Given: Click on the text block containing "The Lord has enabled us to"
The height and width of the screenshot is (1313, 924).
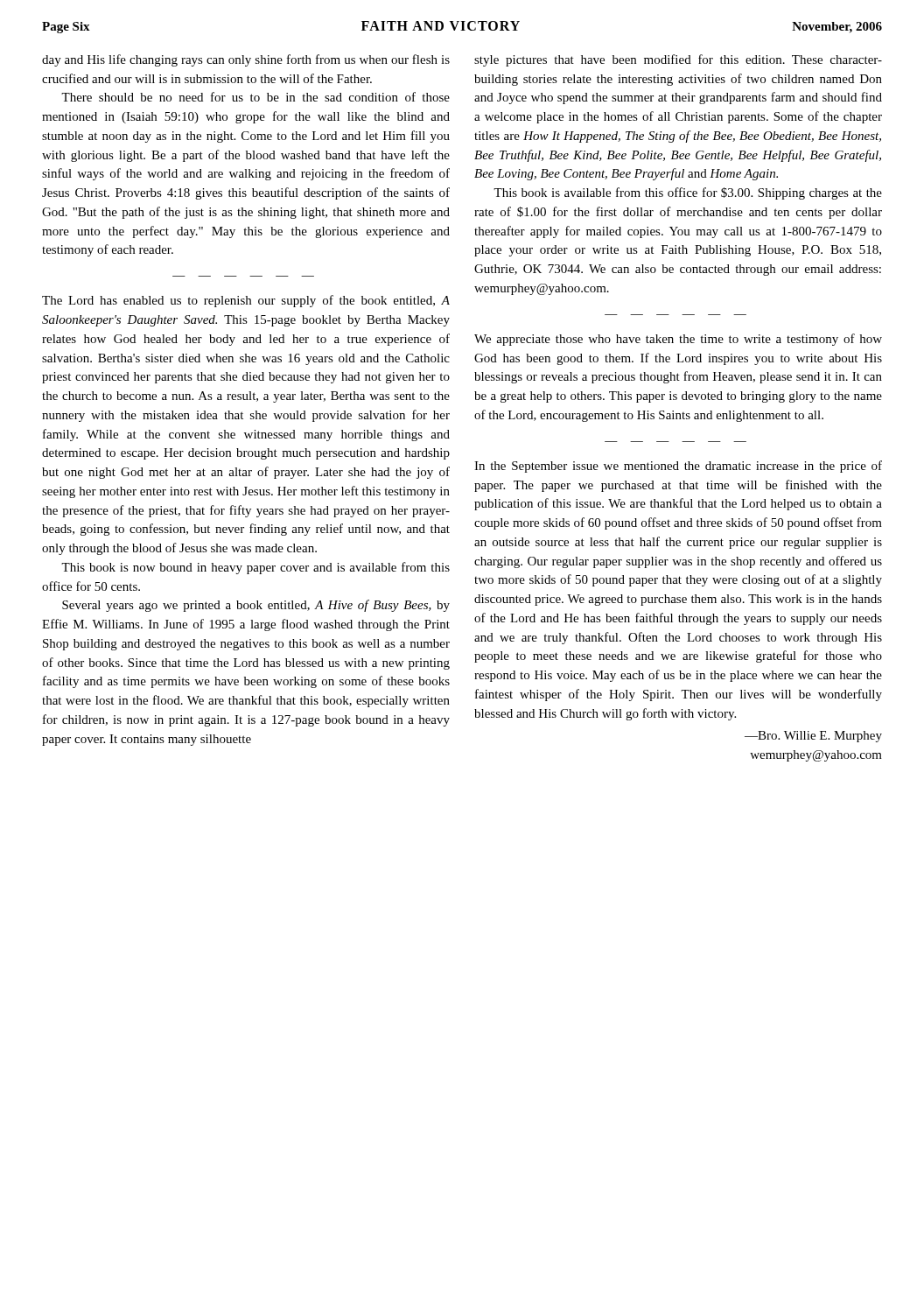Looking at the screenshot, I should click(246, 520).
